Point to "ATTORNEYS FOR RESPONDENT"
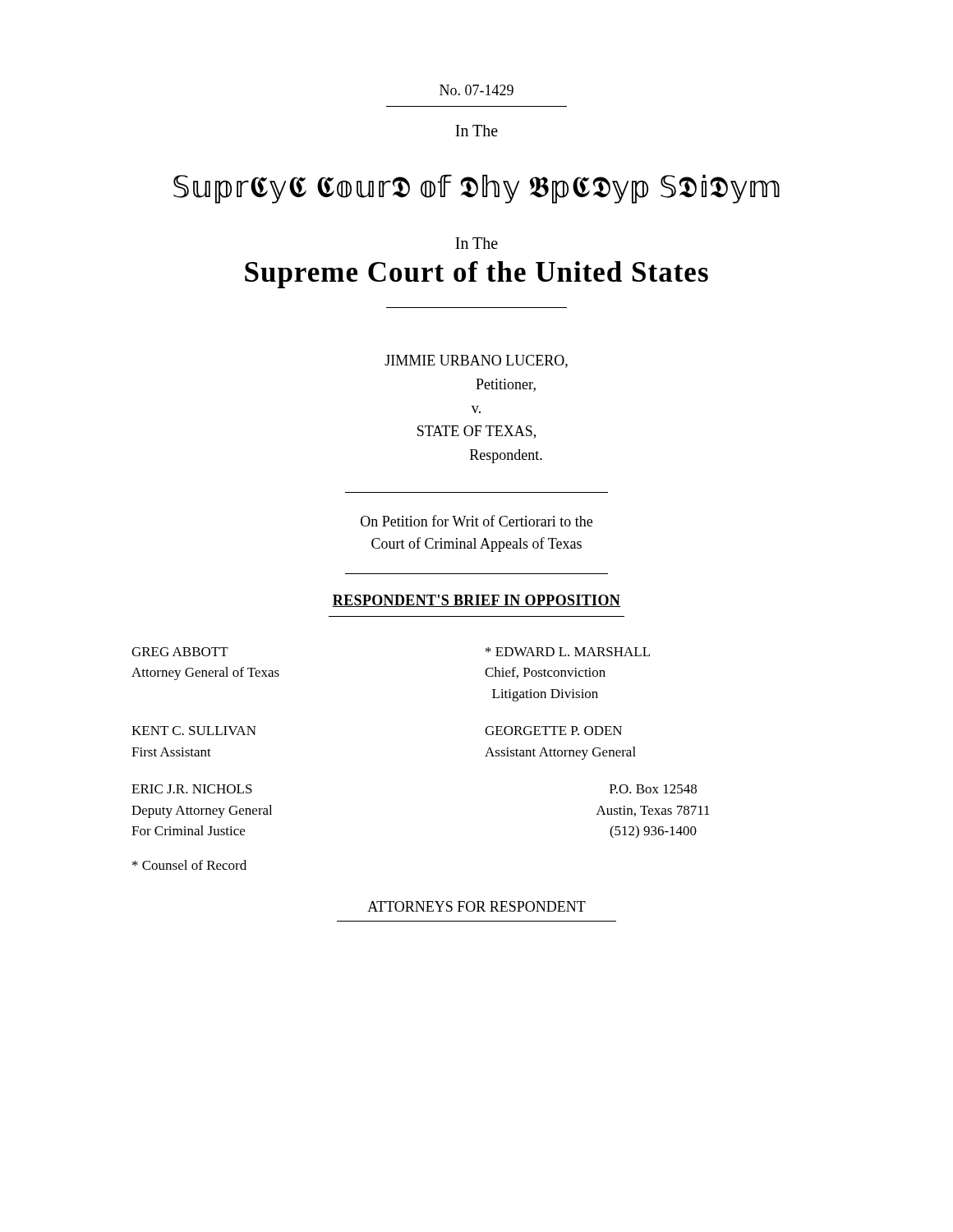Image resolution: width=953 pixels, height=1232 pixels. point(476,910)
